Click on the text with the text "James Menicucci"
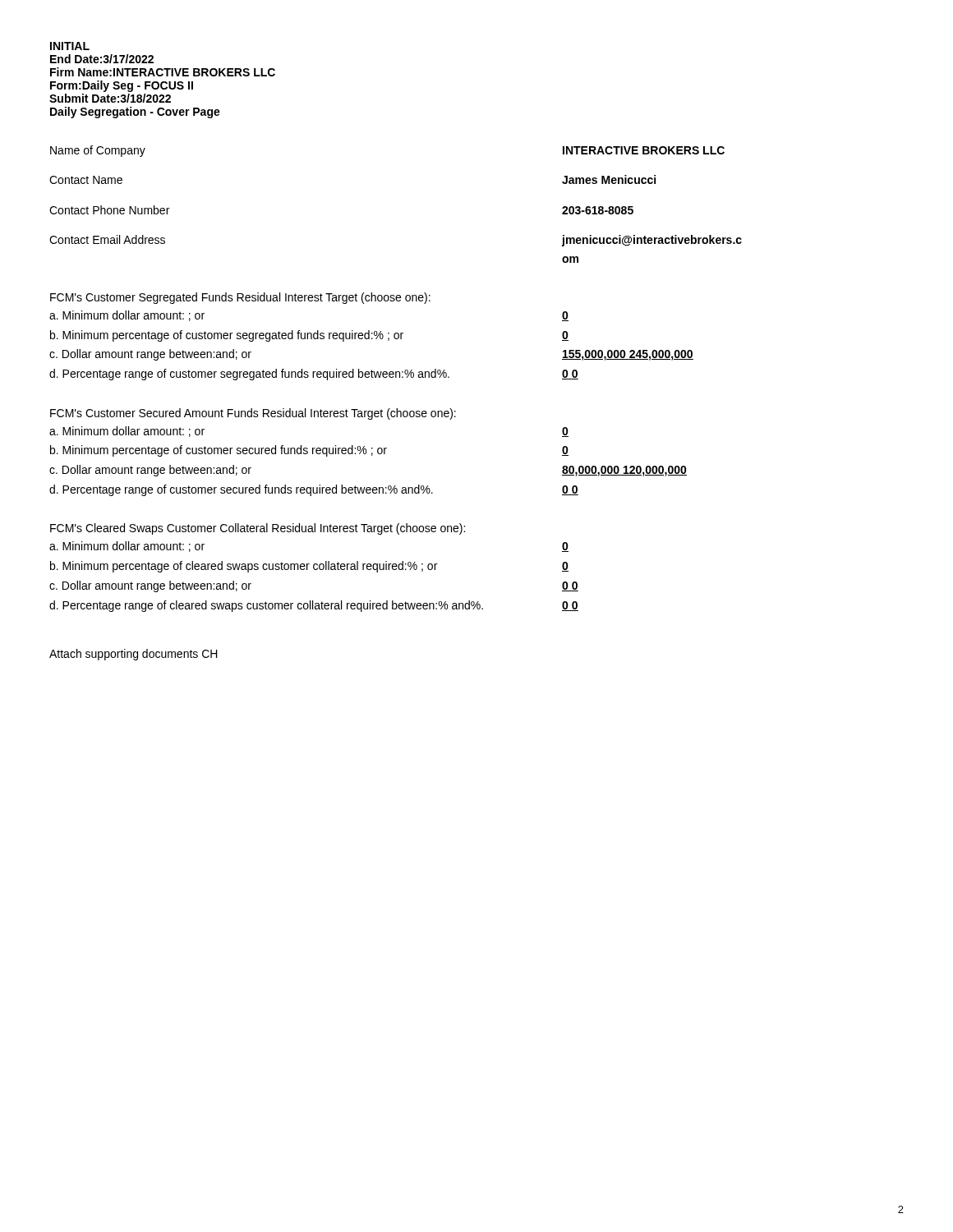 [x=609, y=180]
